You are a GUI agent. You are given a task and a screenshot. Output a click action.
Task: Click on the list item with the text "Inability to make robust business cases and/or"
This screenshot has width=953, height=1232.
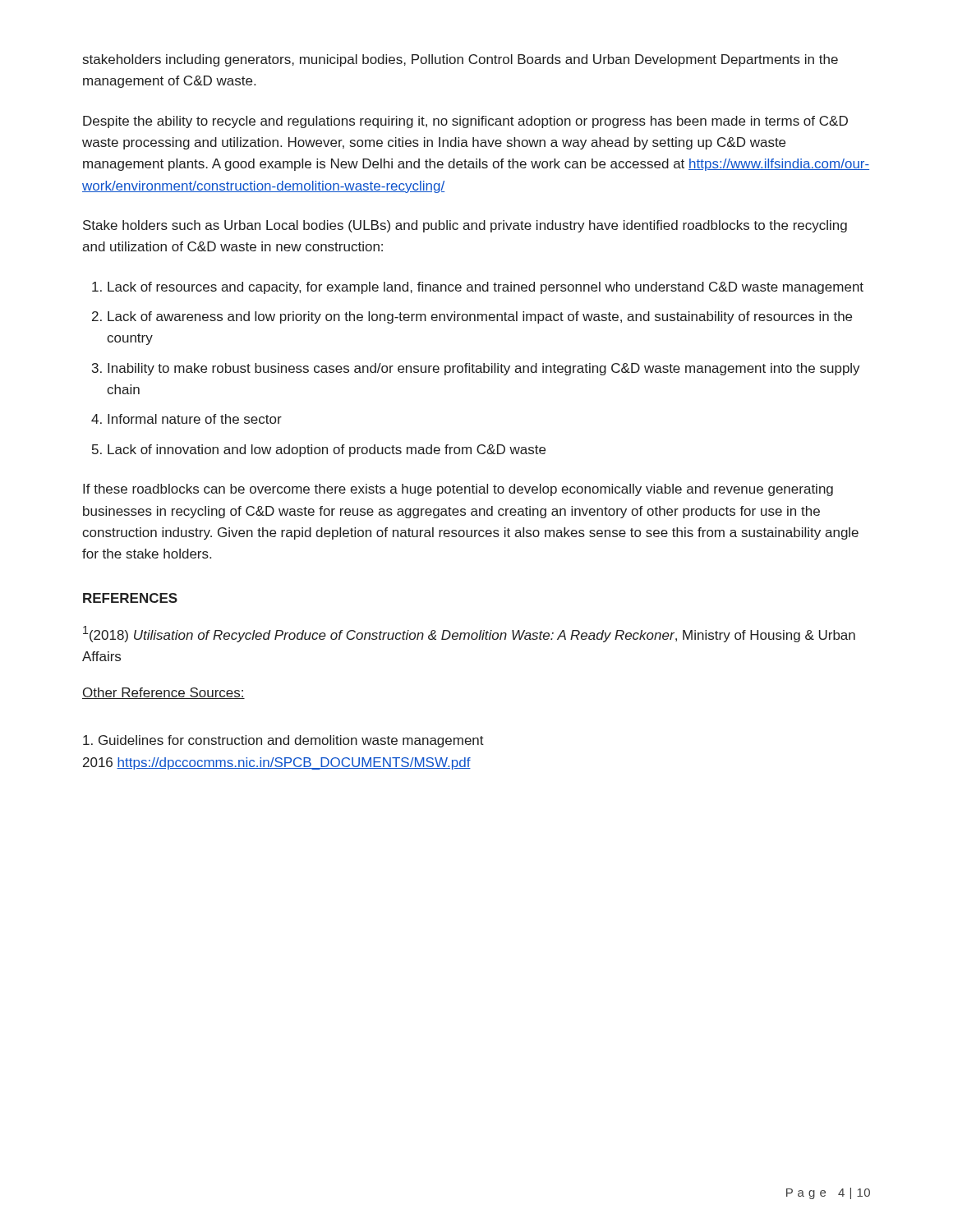tap(483, 379)
